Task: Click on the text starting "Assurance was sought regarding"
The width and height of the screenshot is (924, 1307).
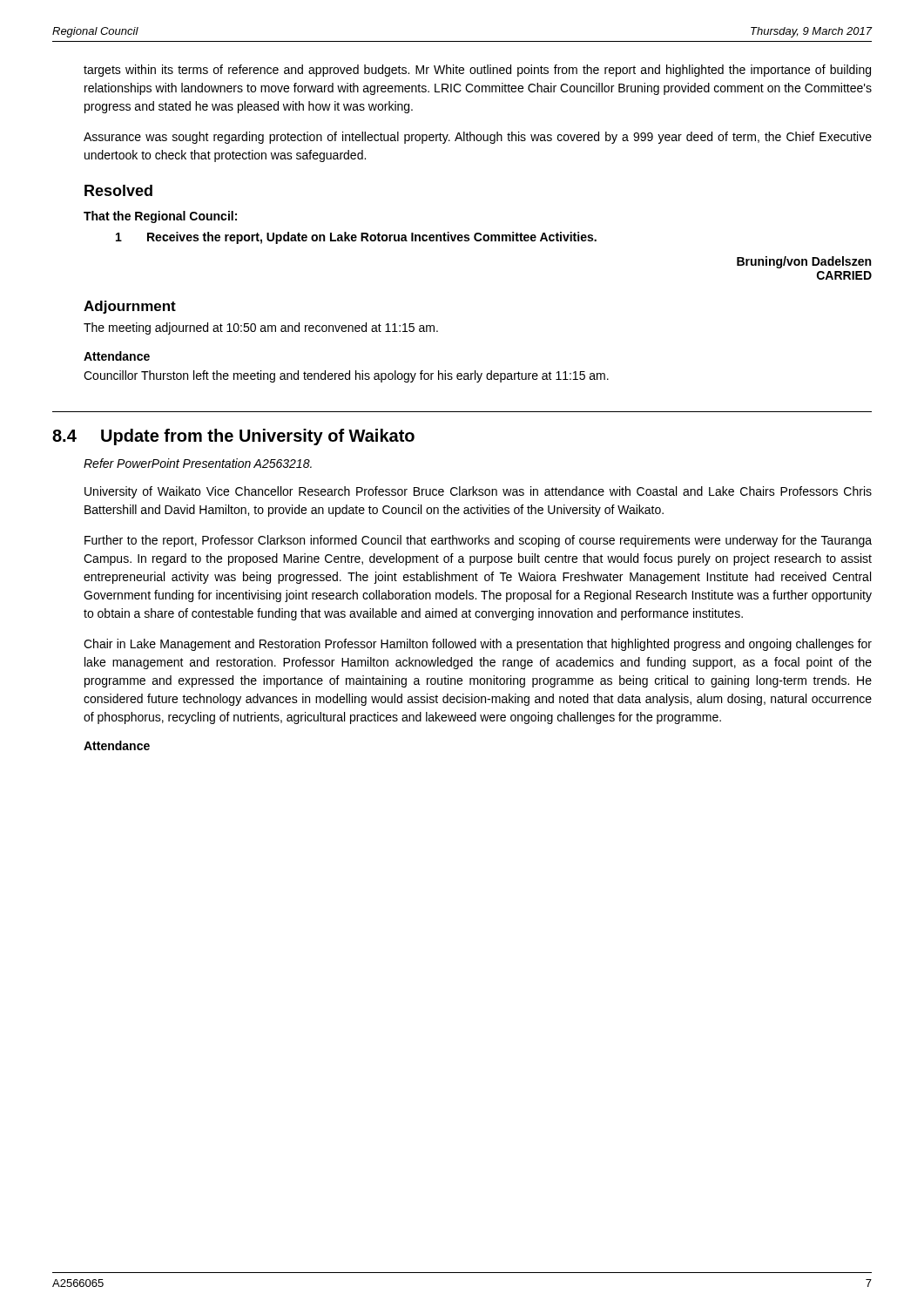Action: tap(478, 146)
